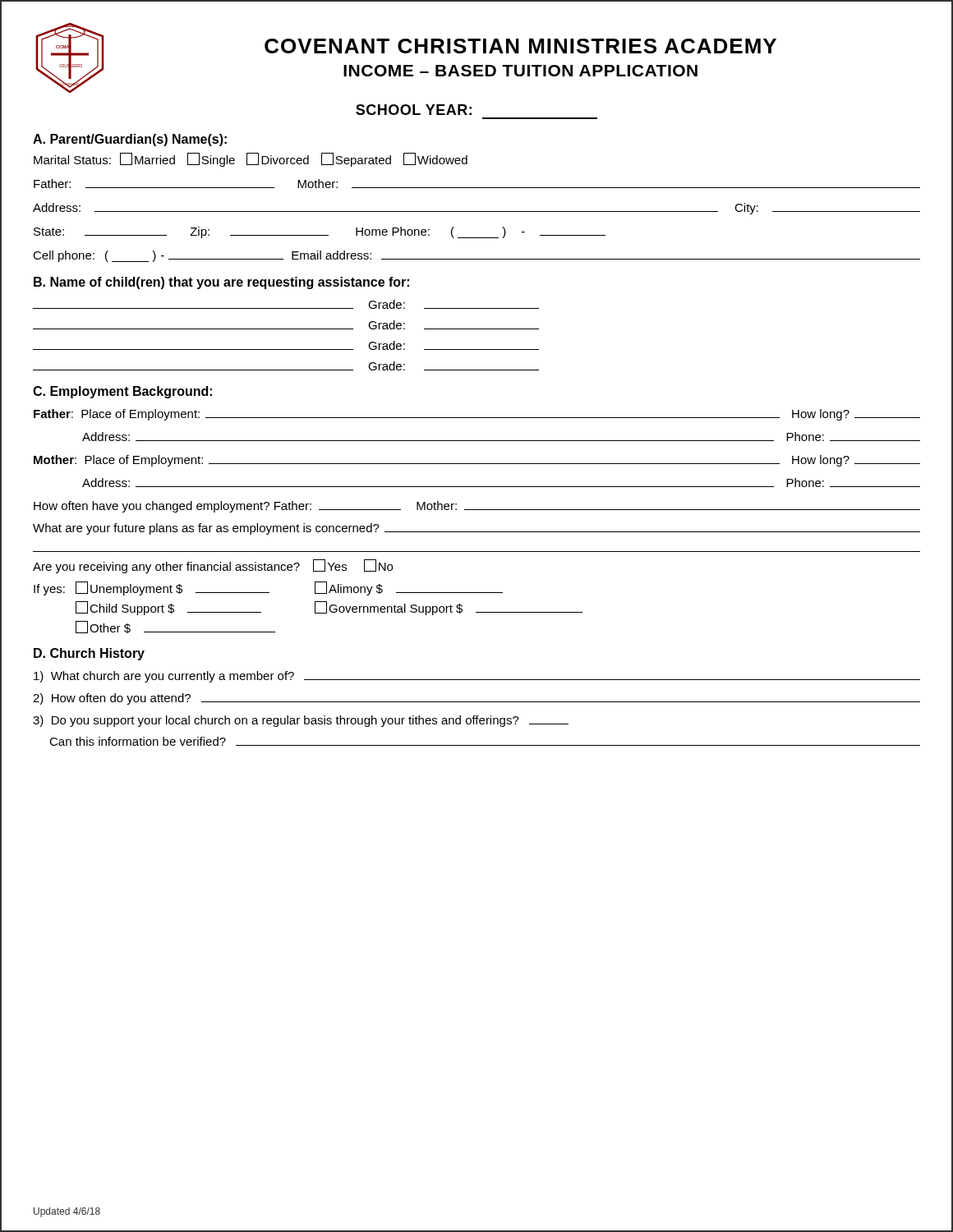Find the text block with the text "Father: Place of"
This screenshot has width=953, height=1232.
click(x=476, y=478)
